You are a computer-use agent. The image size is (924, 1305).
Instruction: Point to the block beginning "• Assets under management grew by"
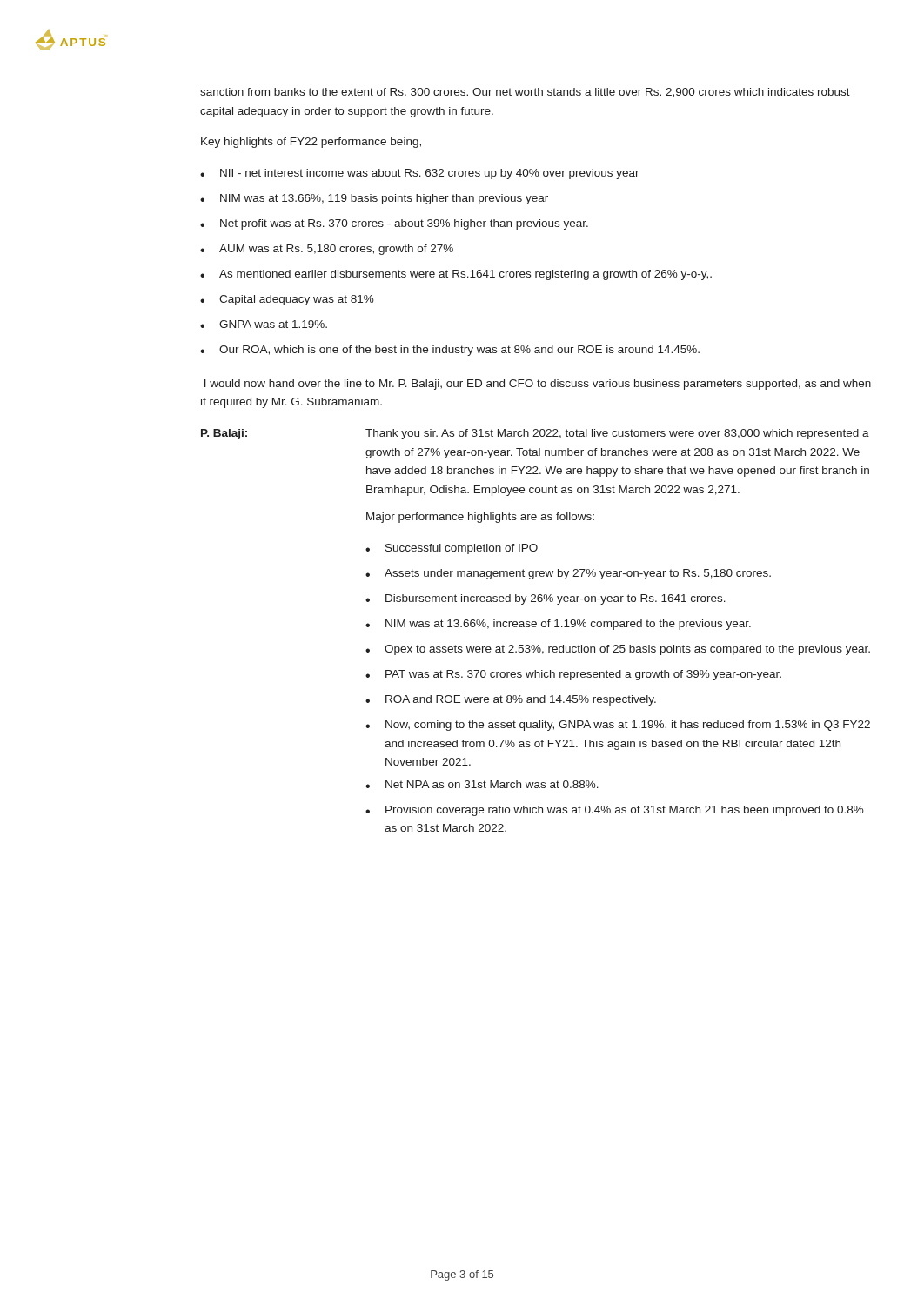click(619, 575)
